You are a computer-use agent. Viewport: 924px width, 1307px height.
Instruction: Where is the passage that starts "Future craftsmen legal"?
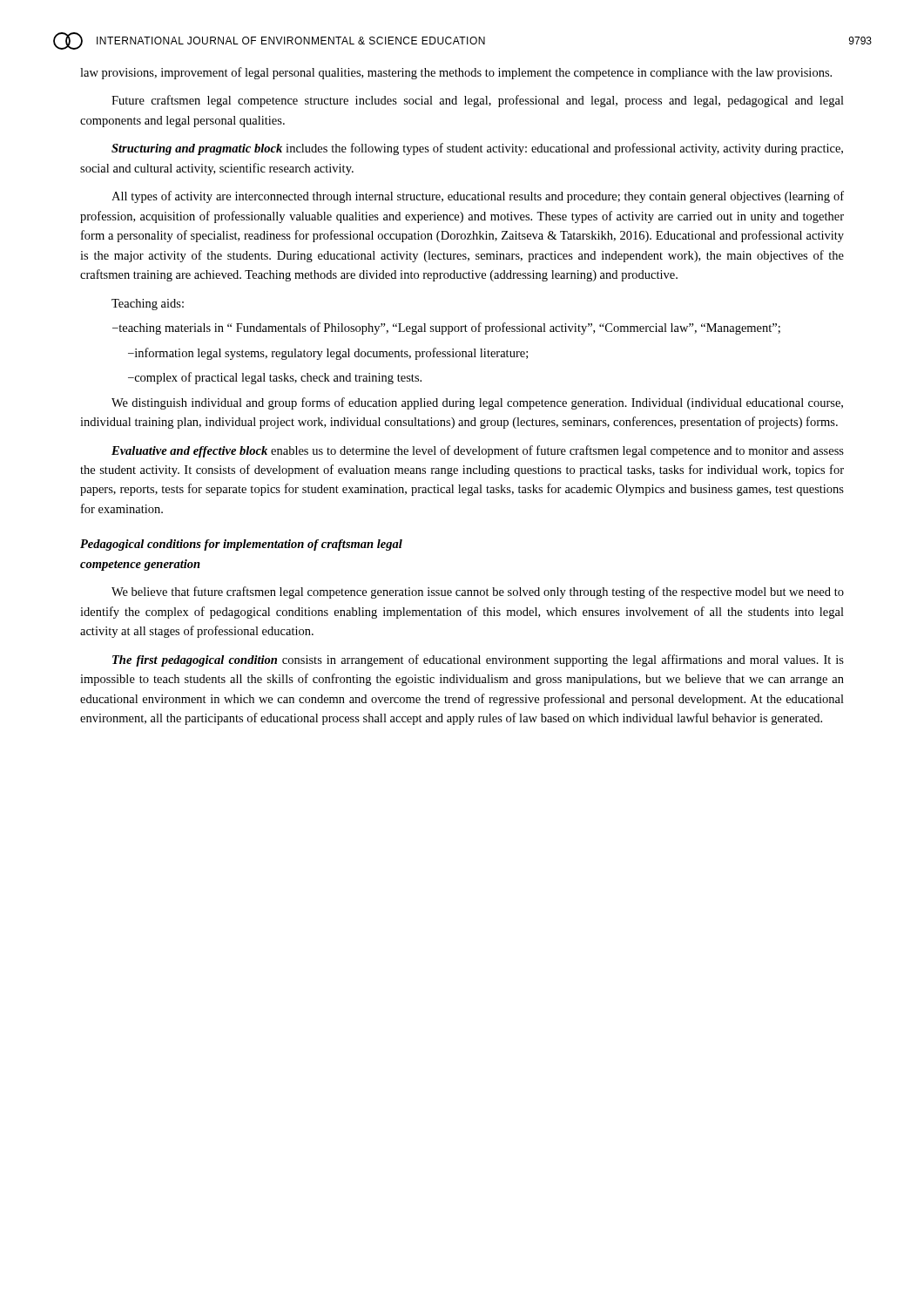pyautogui.click(x=462, y=111)
